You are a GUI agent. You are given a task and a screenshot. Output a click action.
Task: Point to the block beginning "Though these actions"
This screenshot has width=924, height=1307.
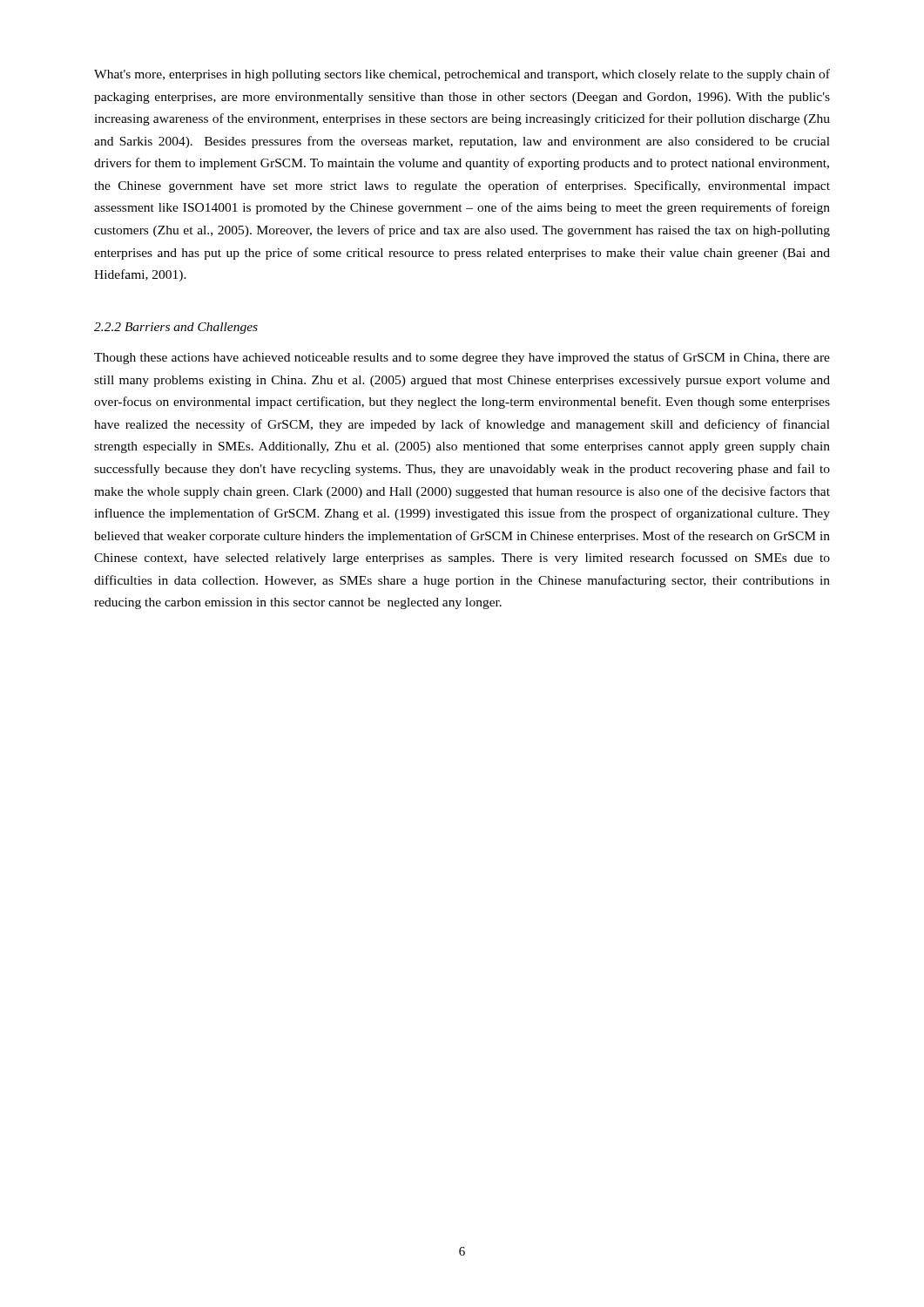tap(462, 479)
